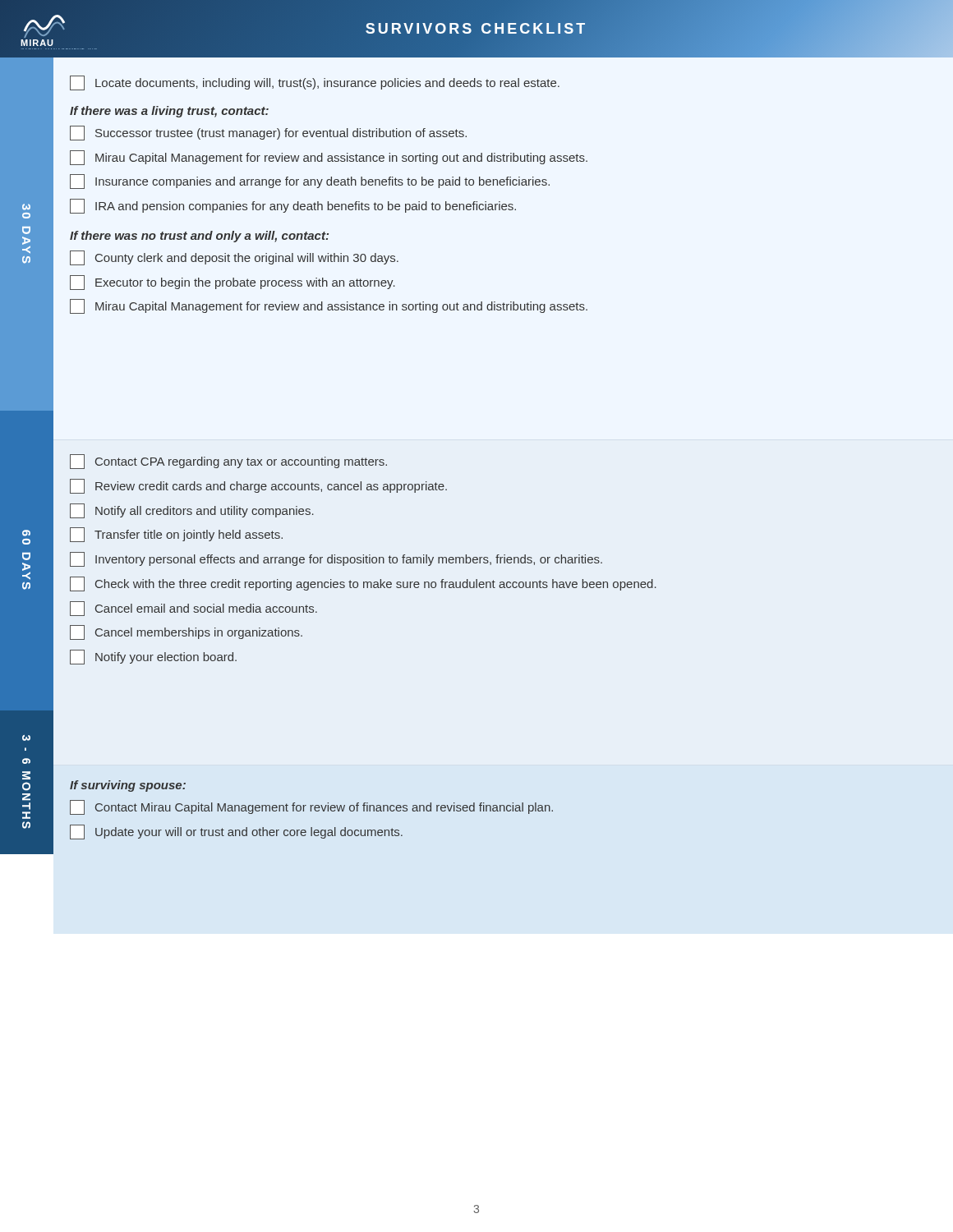
Task: Find the list item containing "Insurance companies and arrange for any death benefits"
Action: click(310, 182)
